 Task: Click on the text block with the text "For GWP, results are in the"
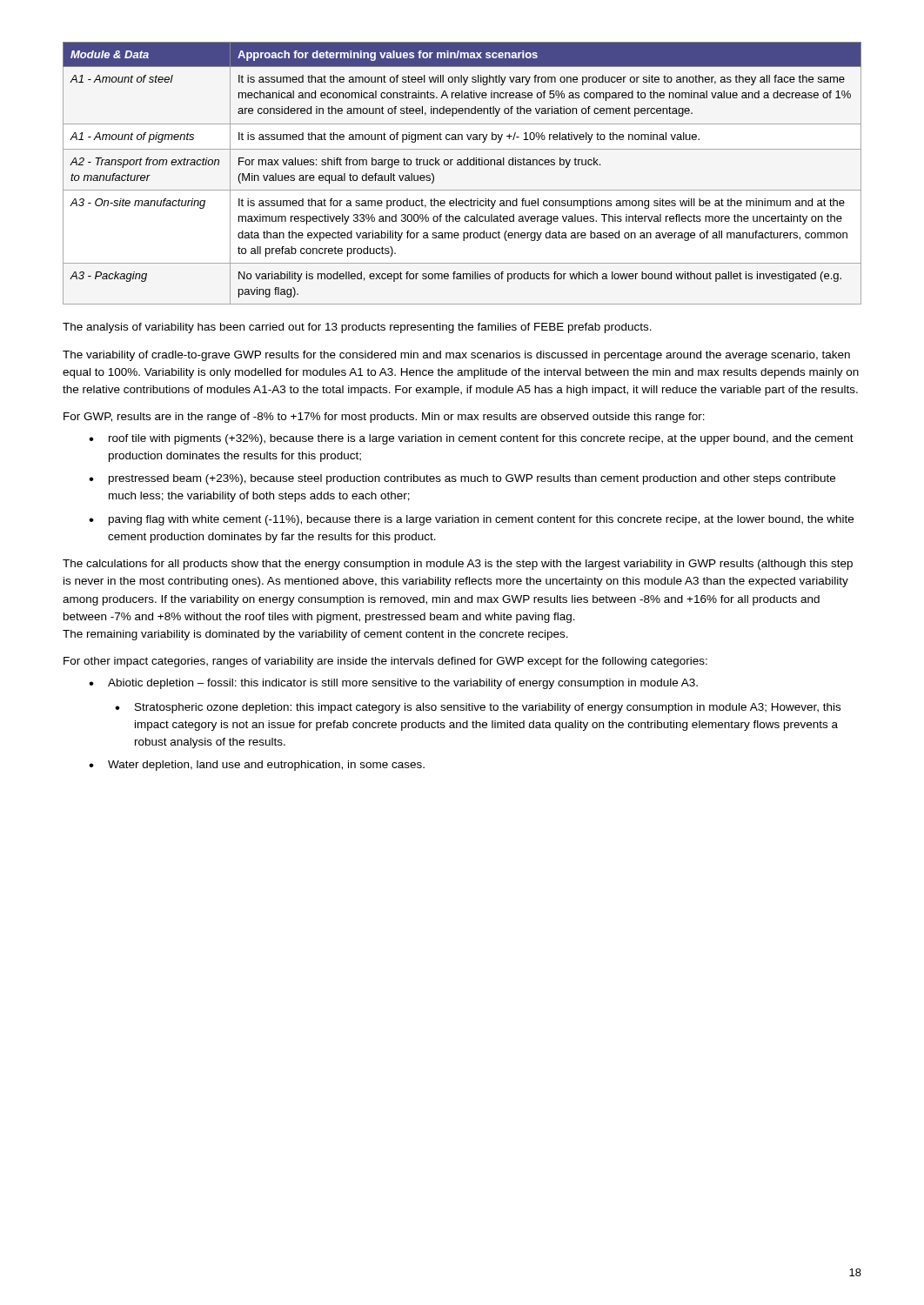coord(384,417)
